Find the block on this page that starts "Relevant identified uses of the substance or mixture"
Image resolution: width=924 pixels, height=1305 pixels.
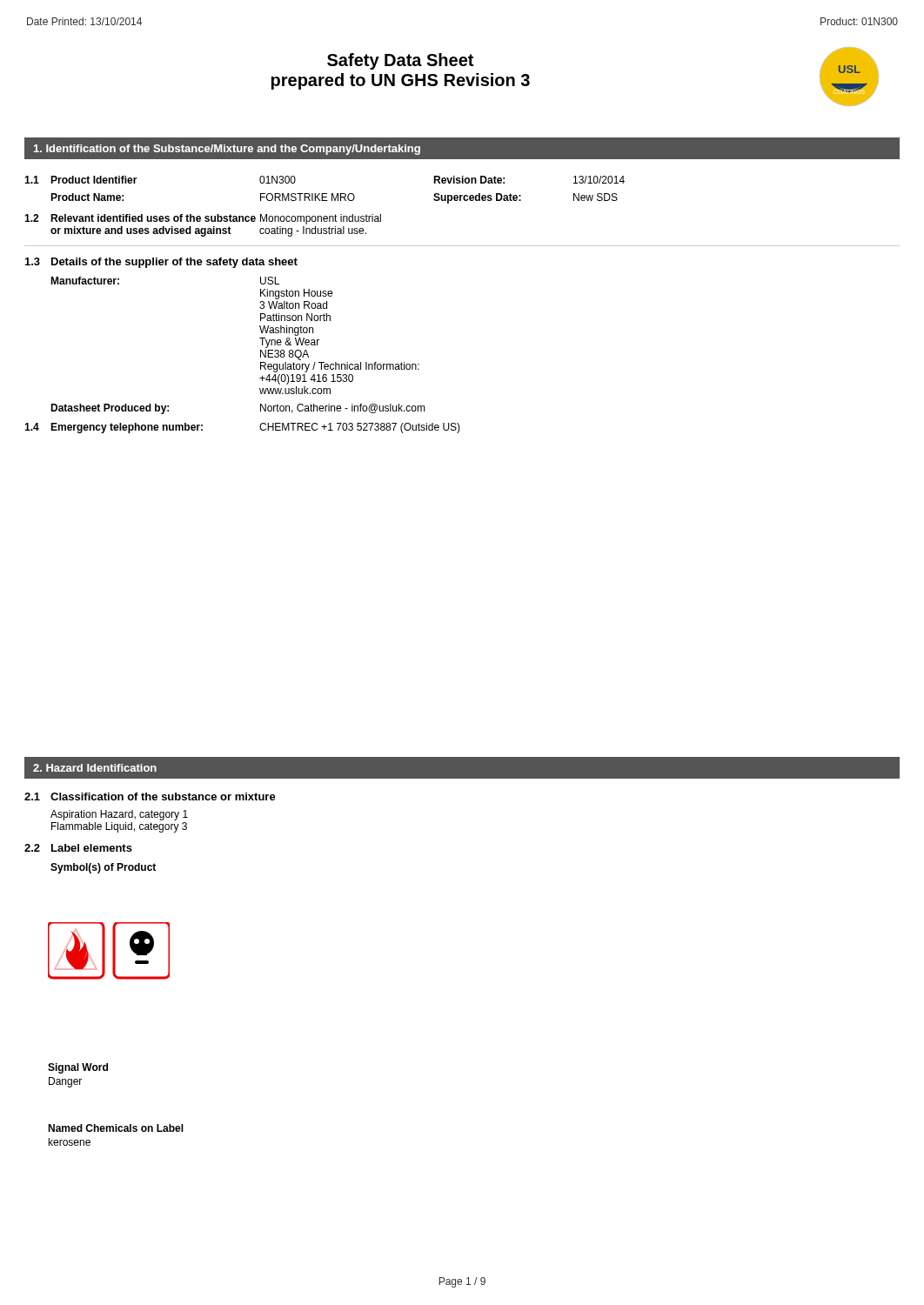click(153, 224)
